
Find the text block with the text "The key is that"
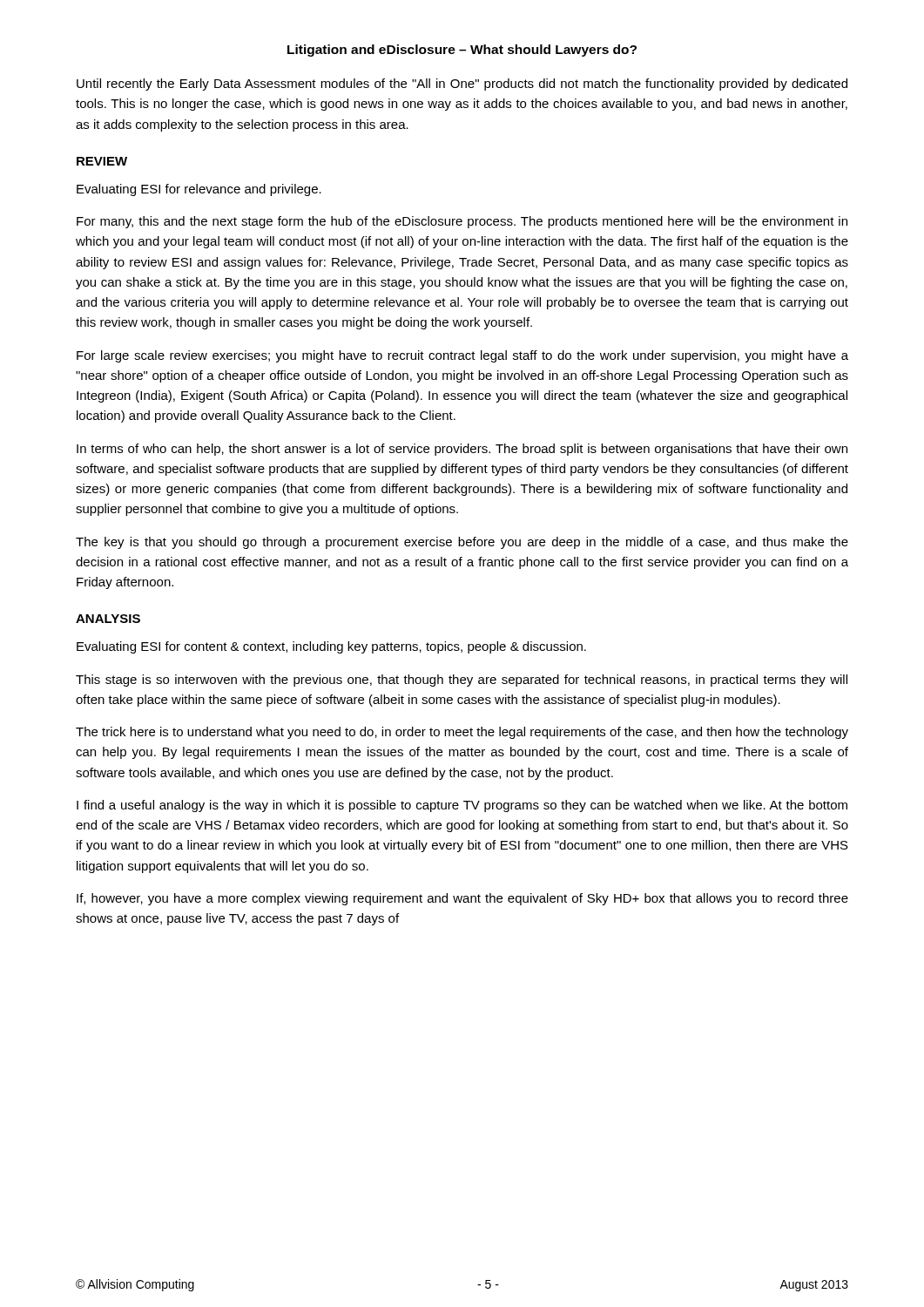click(x=462, y=561)
